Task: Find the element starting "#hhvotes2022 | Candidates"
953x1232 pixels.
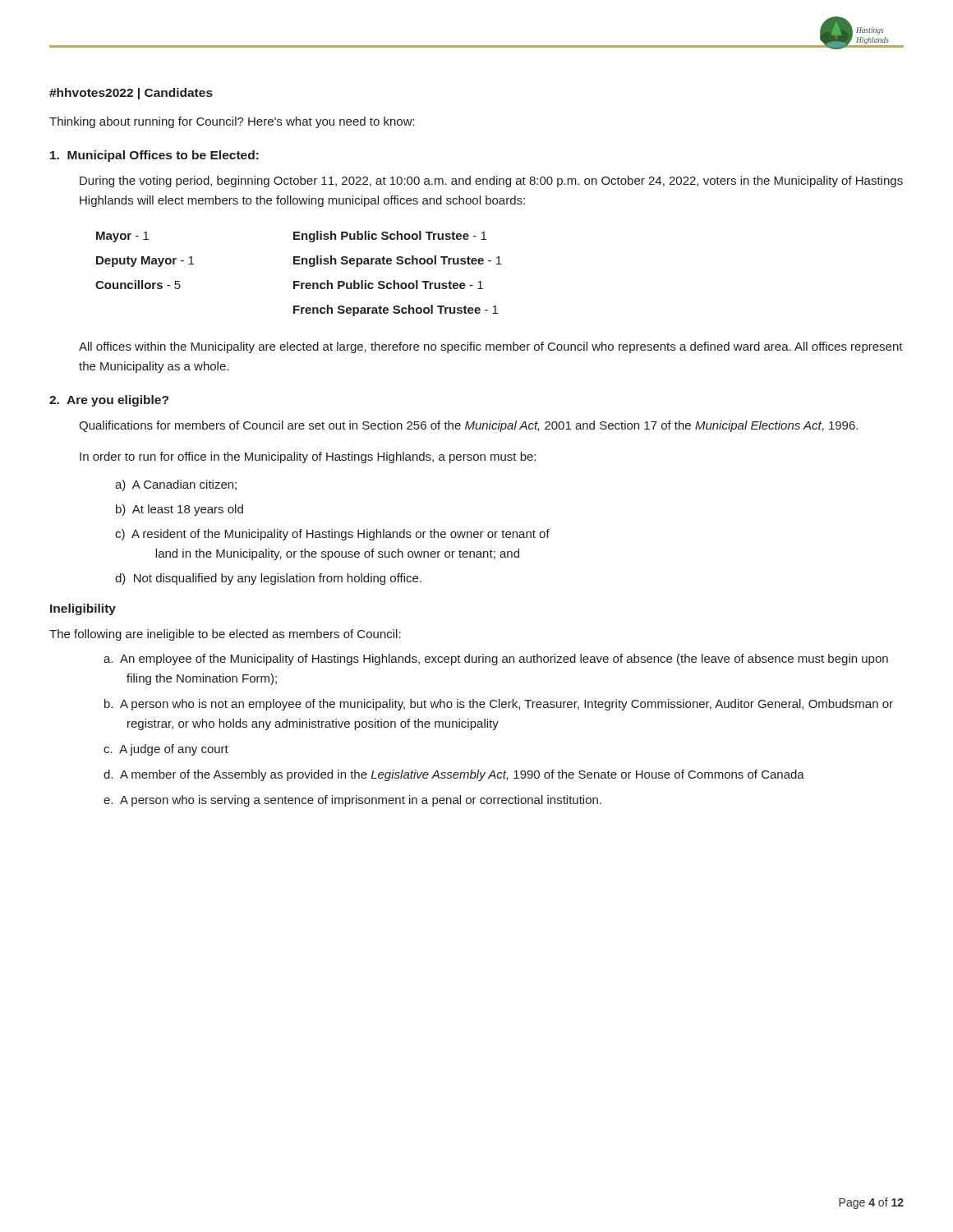Action: pos(131,92)
